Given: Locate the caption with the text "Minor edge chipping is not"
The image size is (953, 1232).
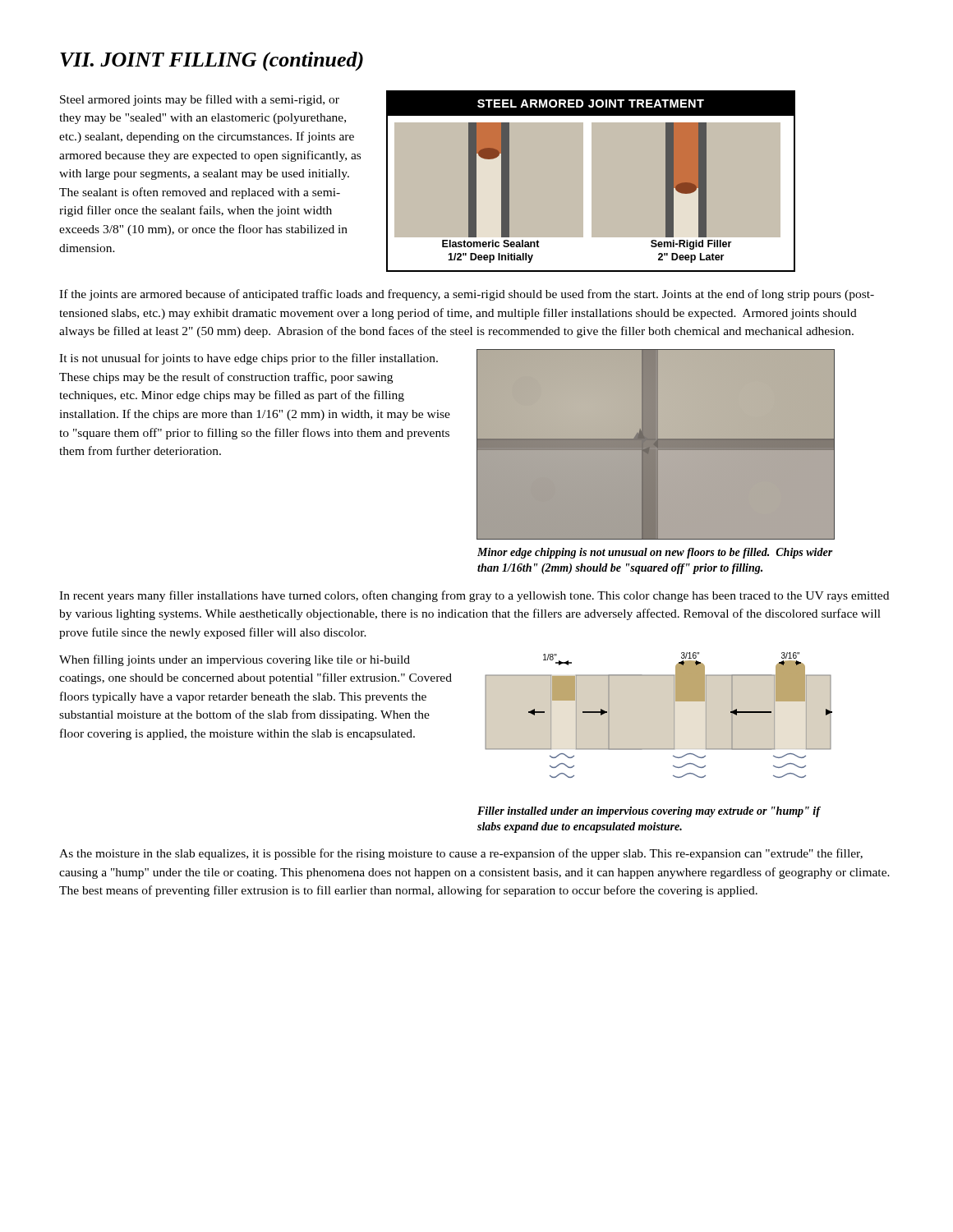Looking at the screenshot, I should pyautogui.click(x=655, y=560).
